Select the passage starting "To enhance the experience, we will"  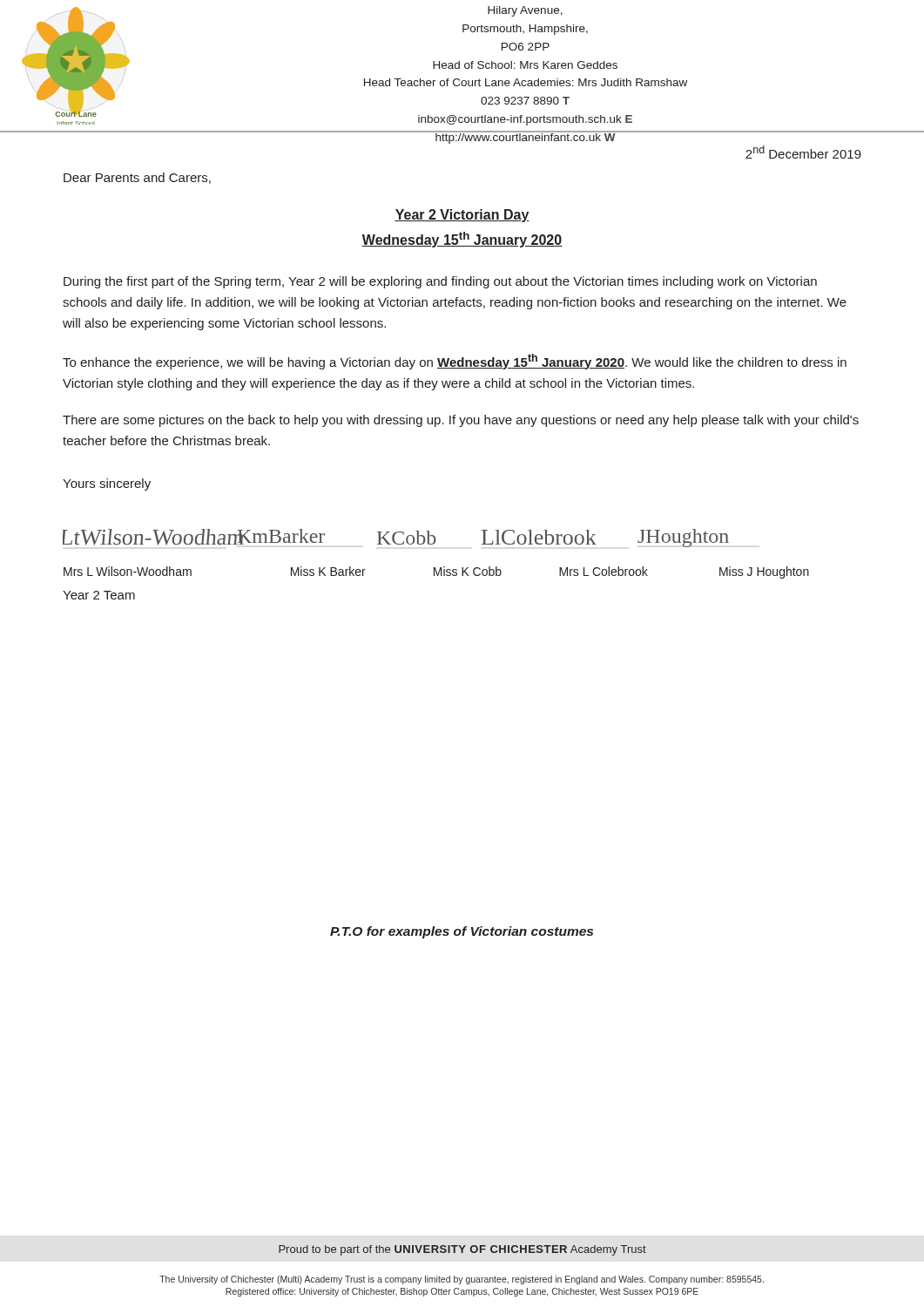(455, 371)
